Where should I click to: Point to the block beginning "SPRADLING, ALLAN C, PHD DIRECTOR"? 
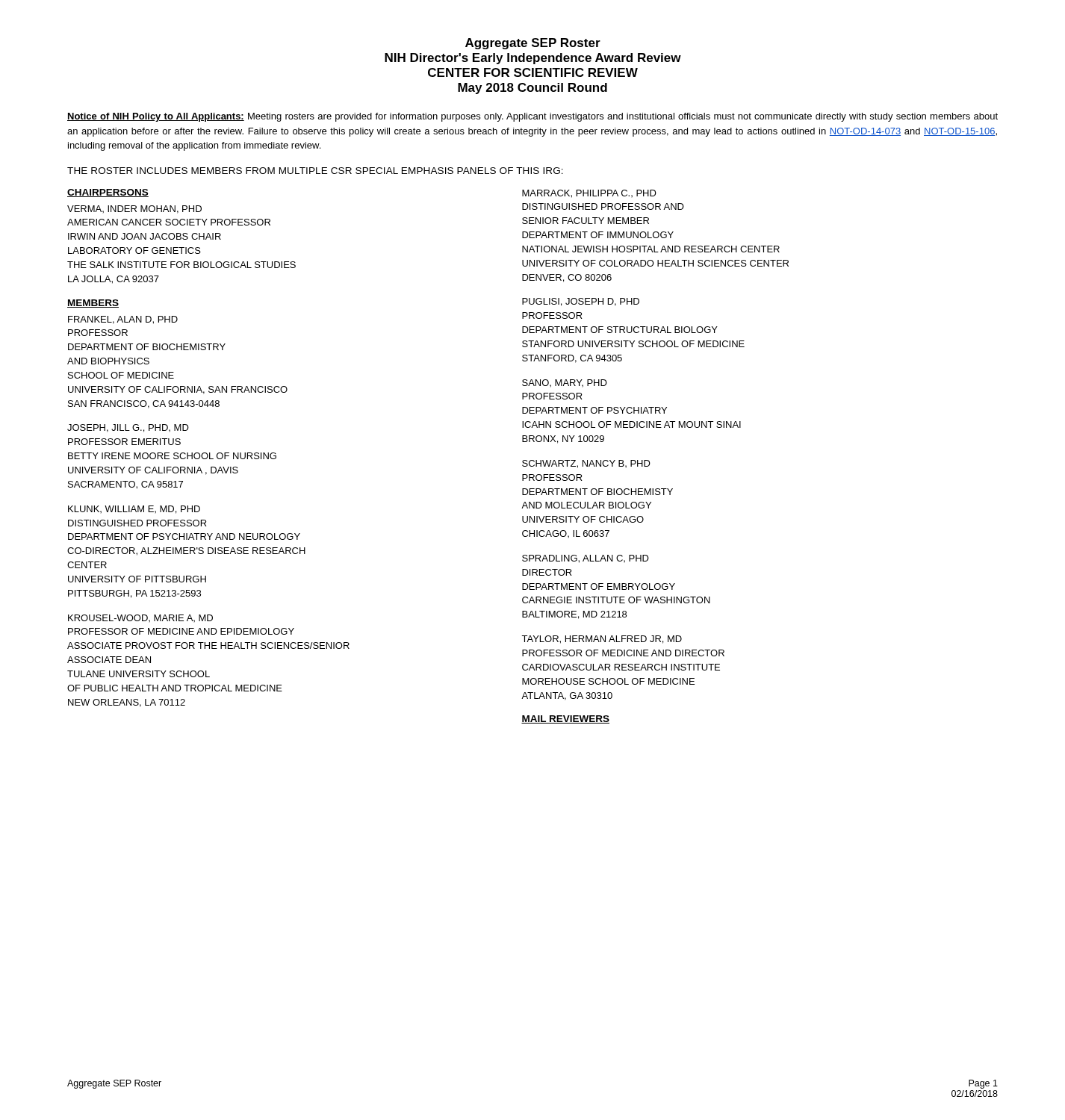pyautogui.click(x=586, y=559)
